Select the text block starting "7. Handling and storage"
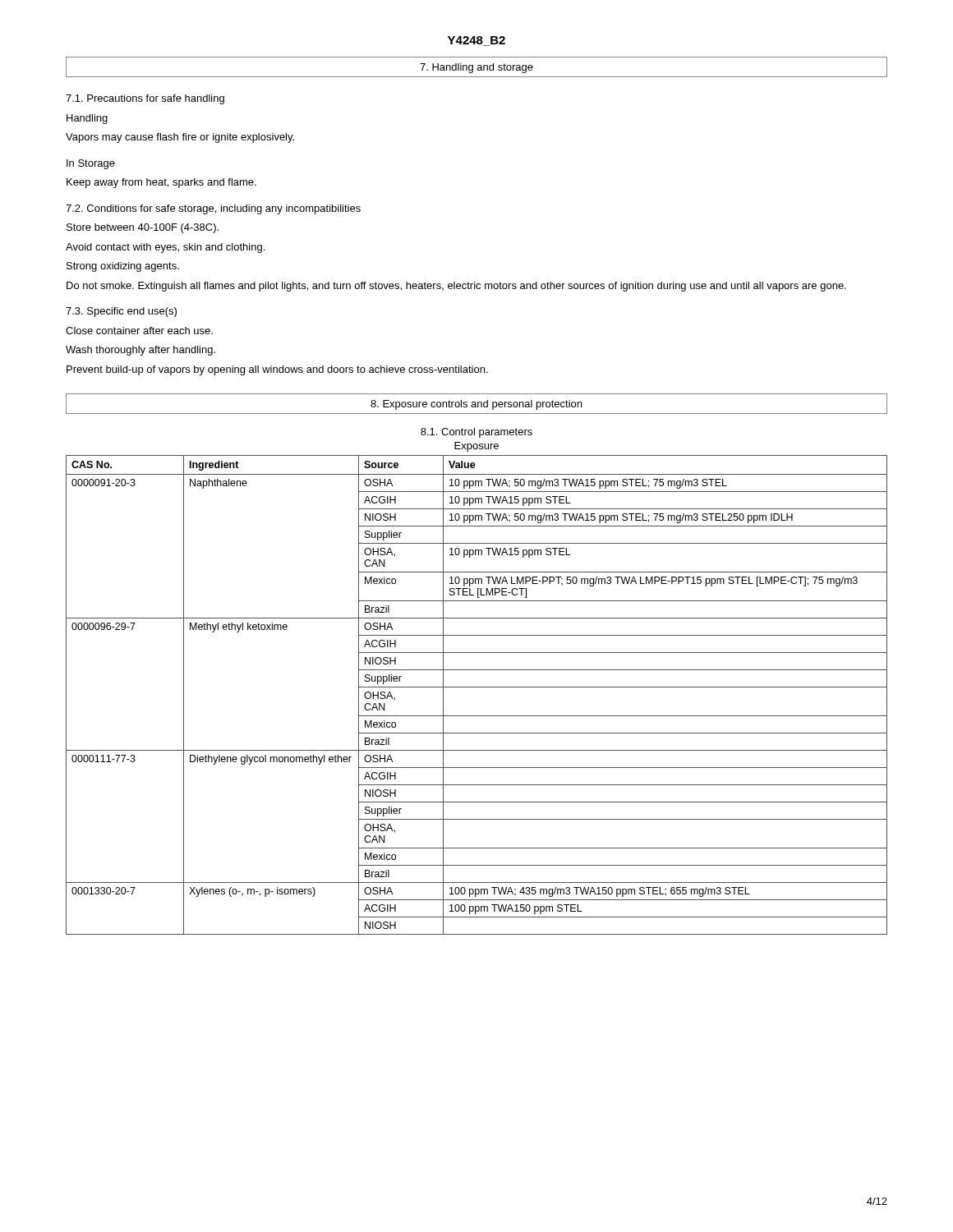This screenshot has height=1232, width=953. [476, 67]
